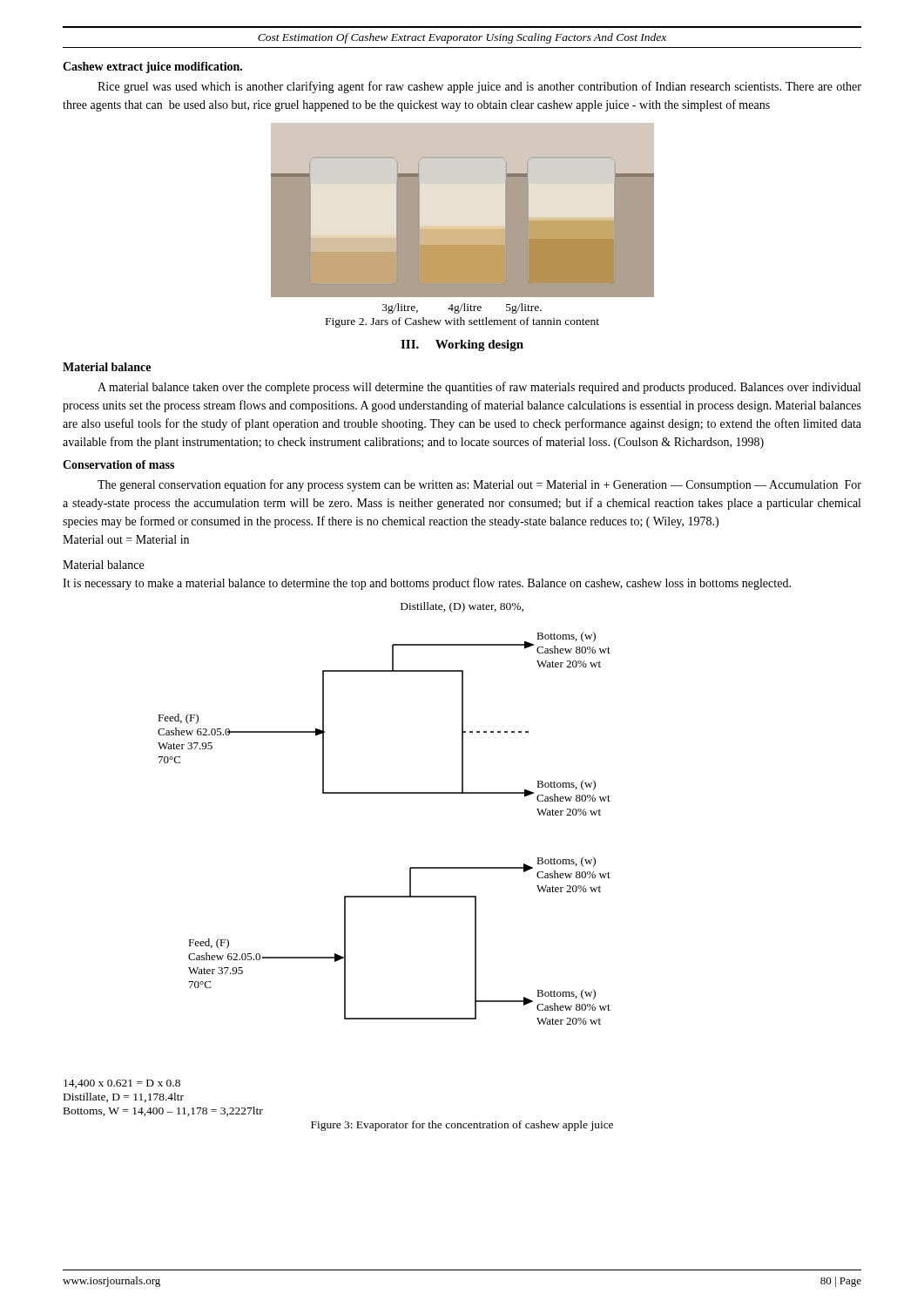Locate the text block starting "Conservation of mass"
The image size is (924, 1307).
click(x=119, y=465)
